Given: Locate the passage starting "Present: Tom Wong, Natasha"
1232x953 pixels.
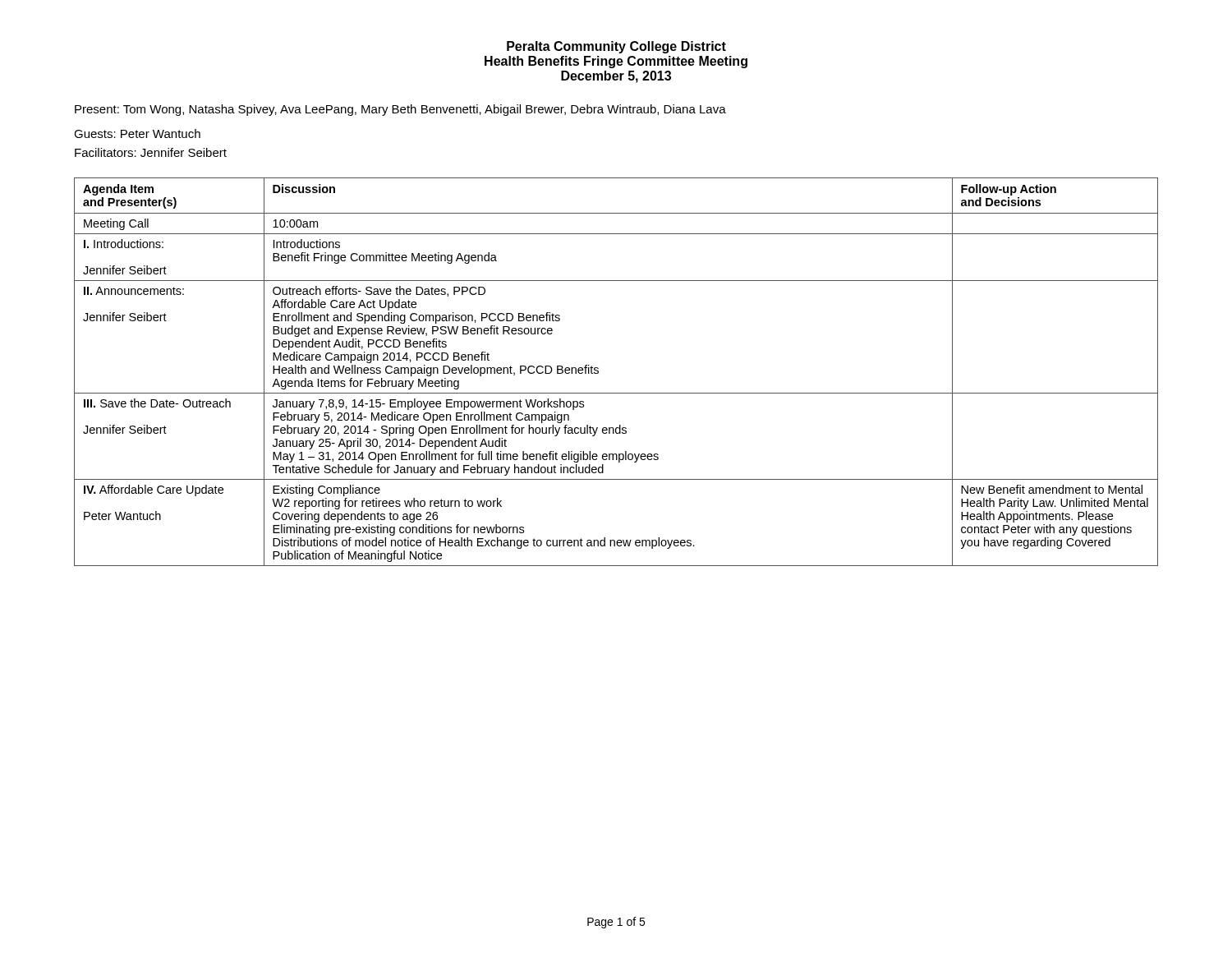Looking at the screenshot, I should coord(400,109).
